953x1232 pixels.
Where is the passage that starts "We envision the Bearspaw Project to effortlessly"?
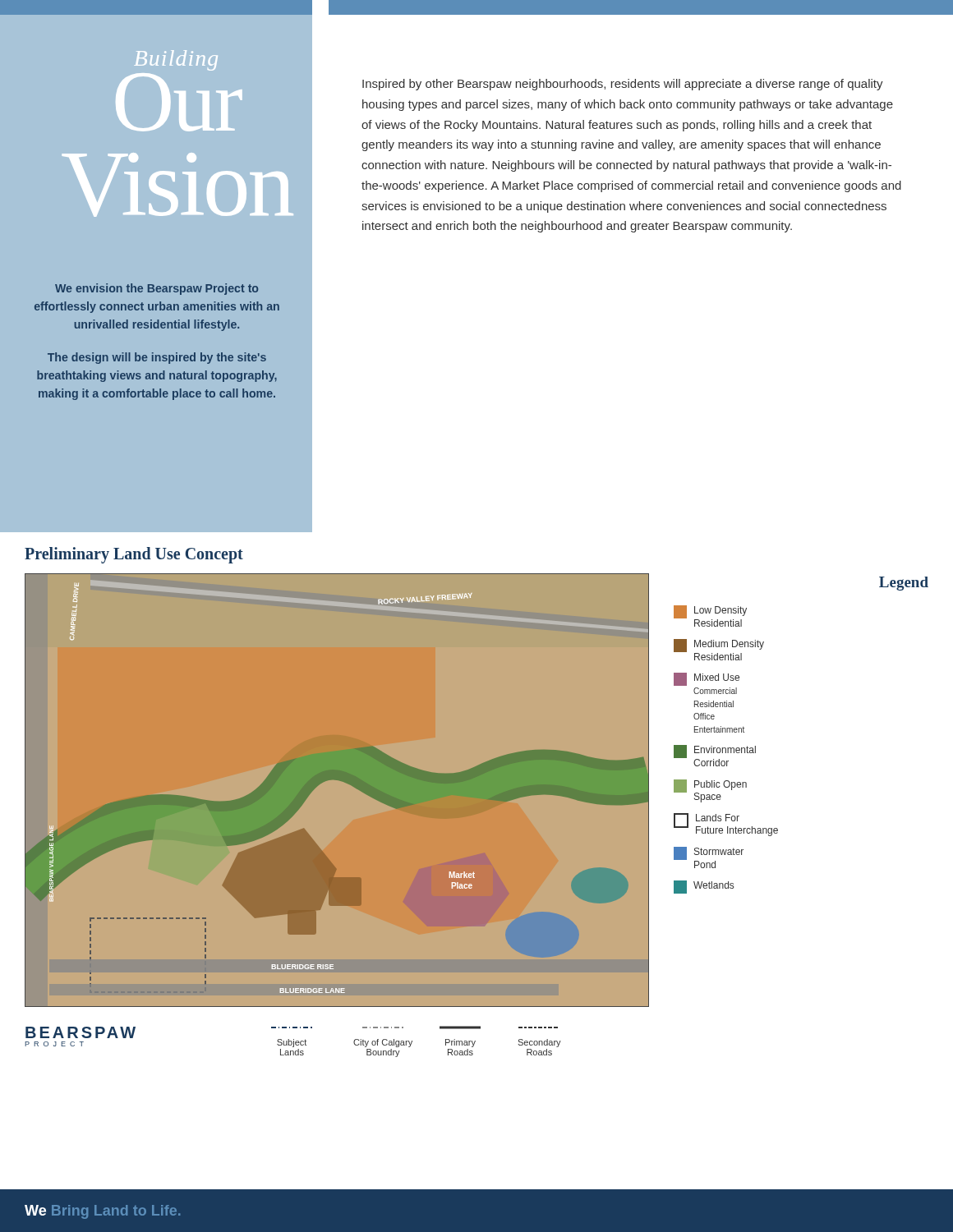coord(157,289)
